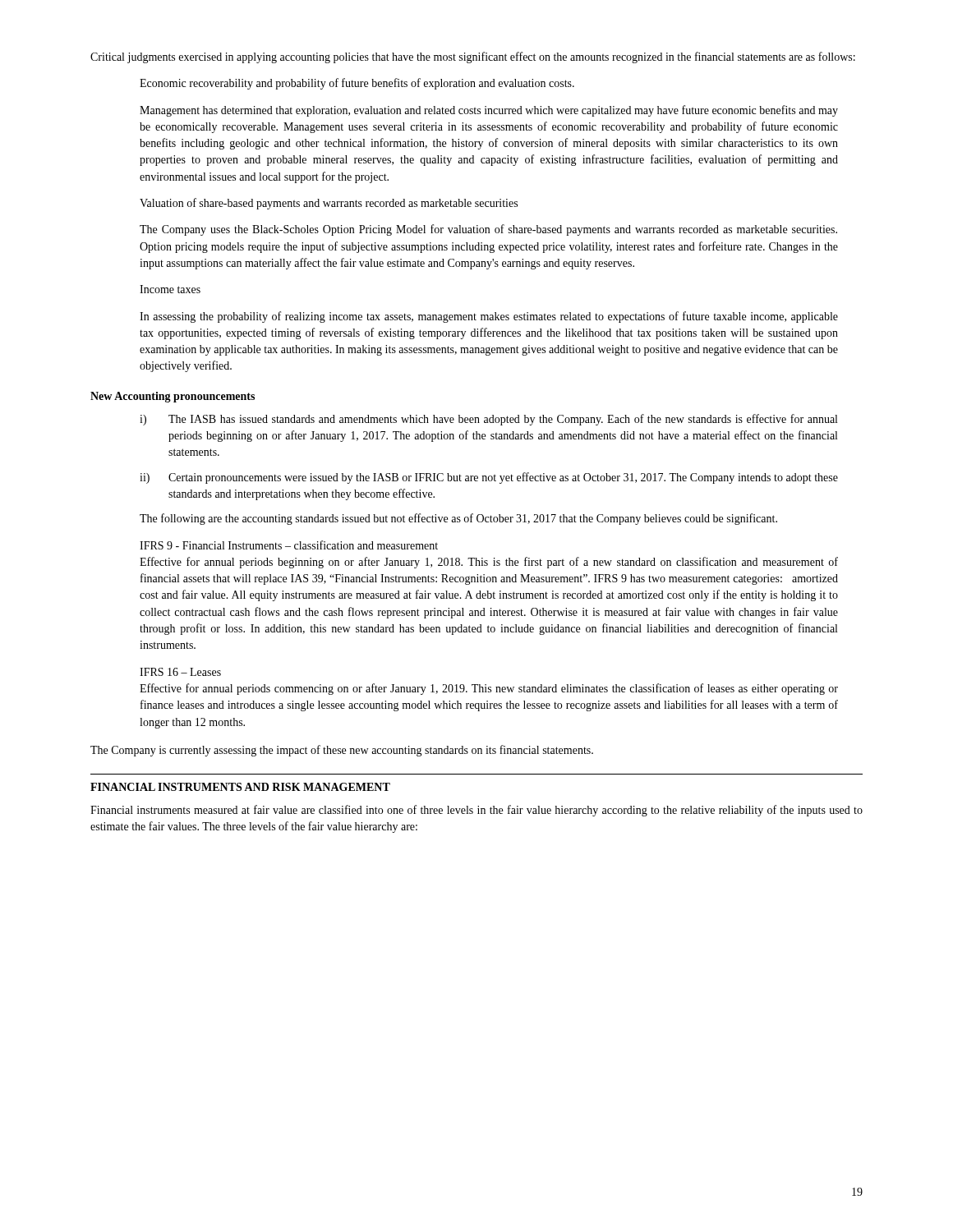This screenshot has width=953, height=1232.
Task: Where is the passage that starts "i) The IASB has issued standards and amendments"?
Action: click(489, 436)
